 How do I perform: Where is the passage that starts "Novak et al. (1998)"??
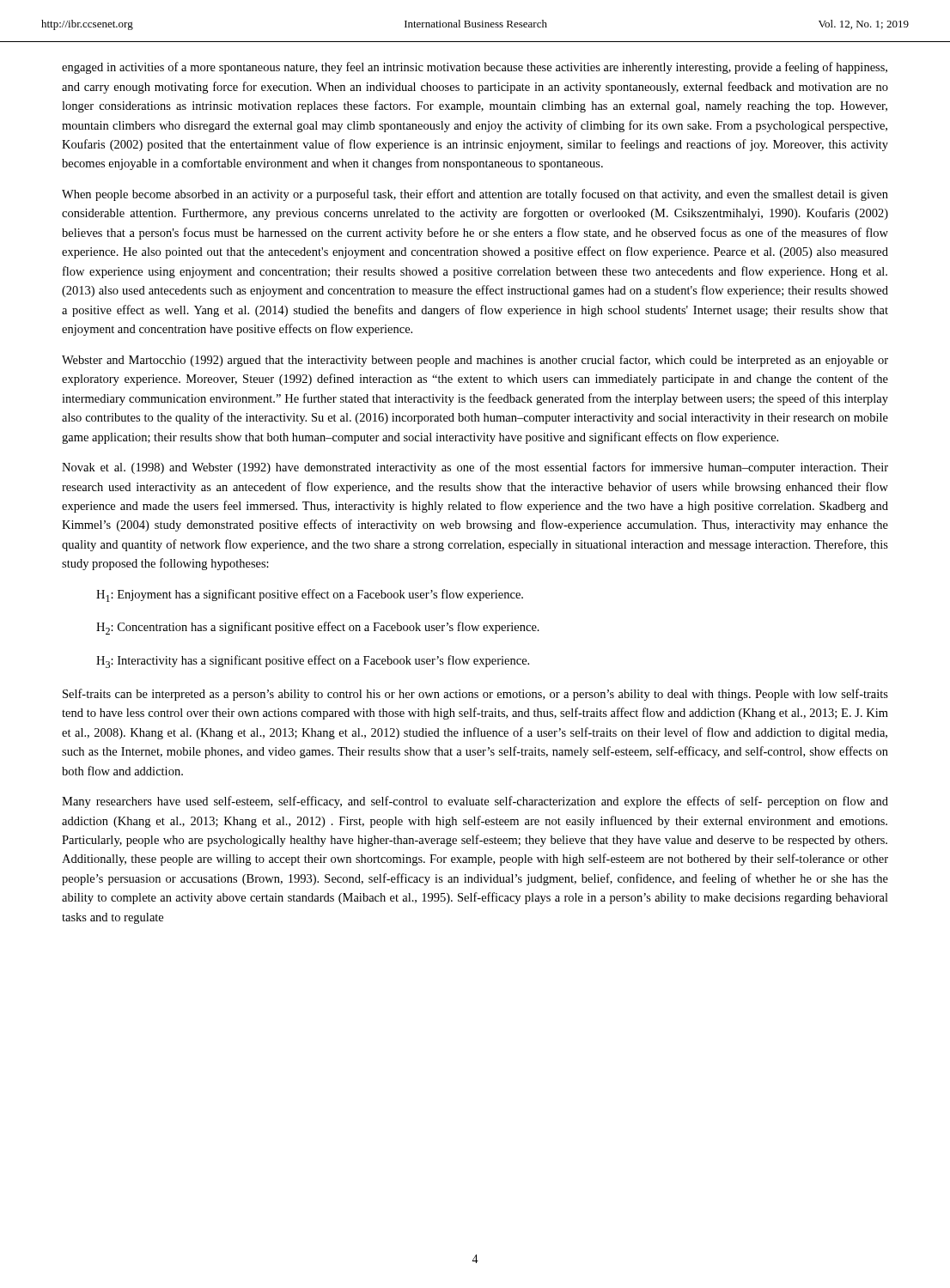pyautogui.click(x=475, y=516)
